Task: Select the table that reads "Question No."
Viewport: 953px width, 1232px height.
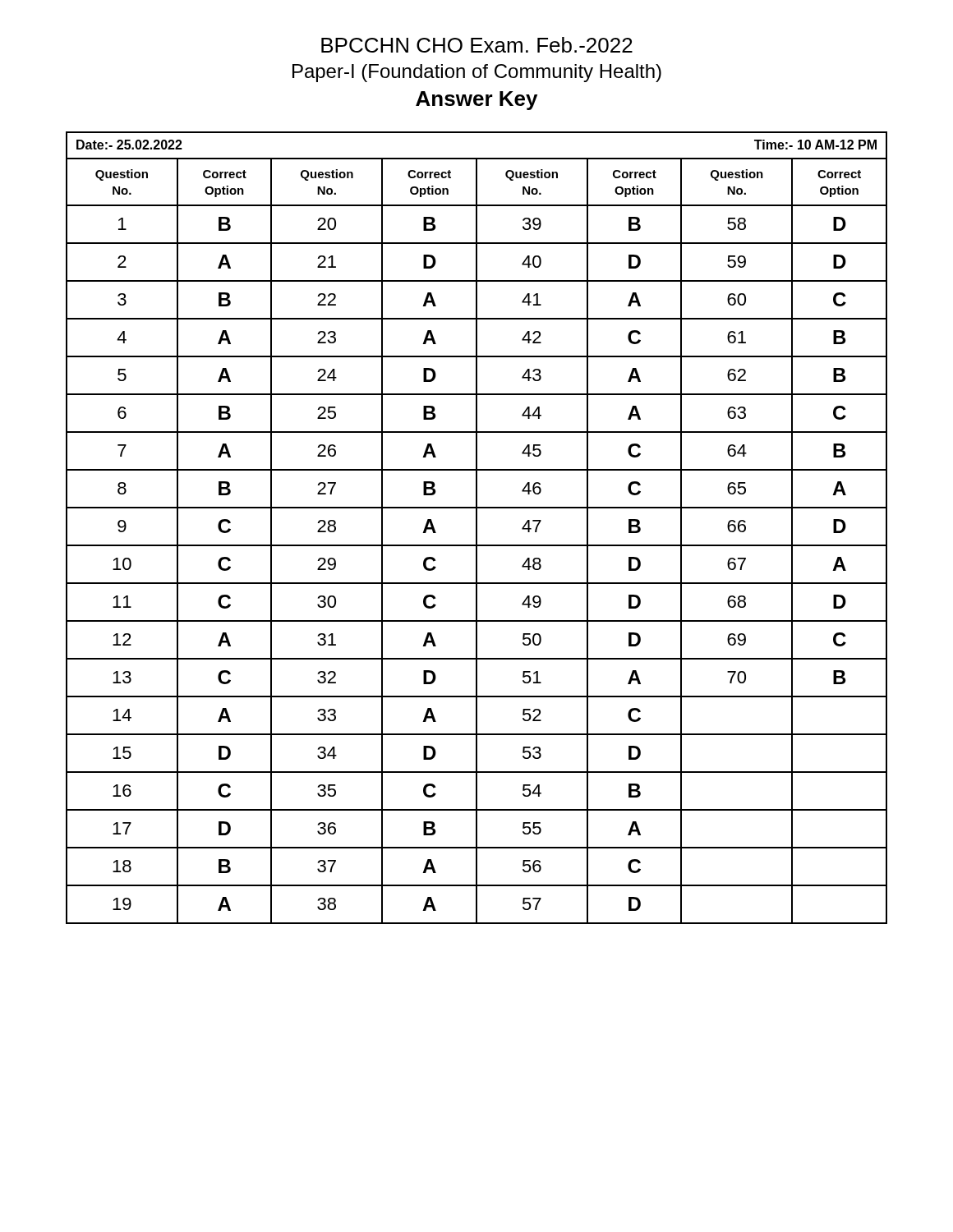Action: coord(476,528)
